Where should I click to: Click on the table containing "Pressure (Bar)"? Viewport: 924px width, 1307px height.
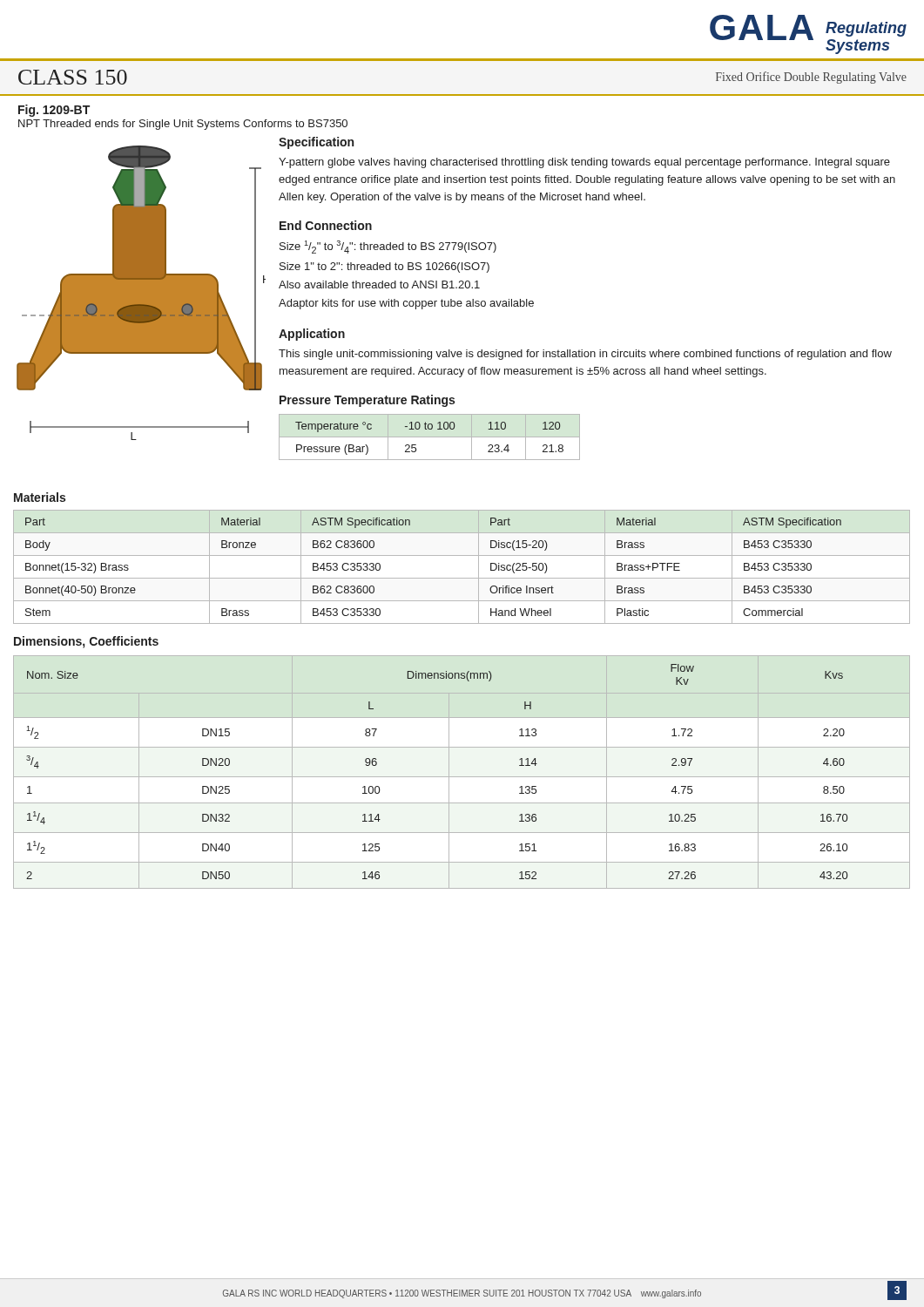click(x=592, y=437)
